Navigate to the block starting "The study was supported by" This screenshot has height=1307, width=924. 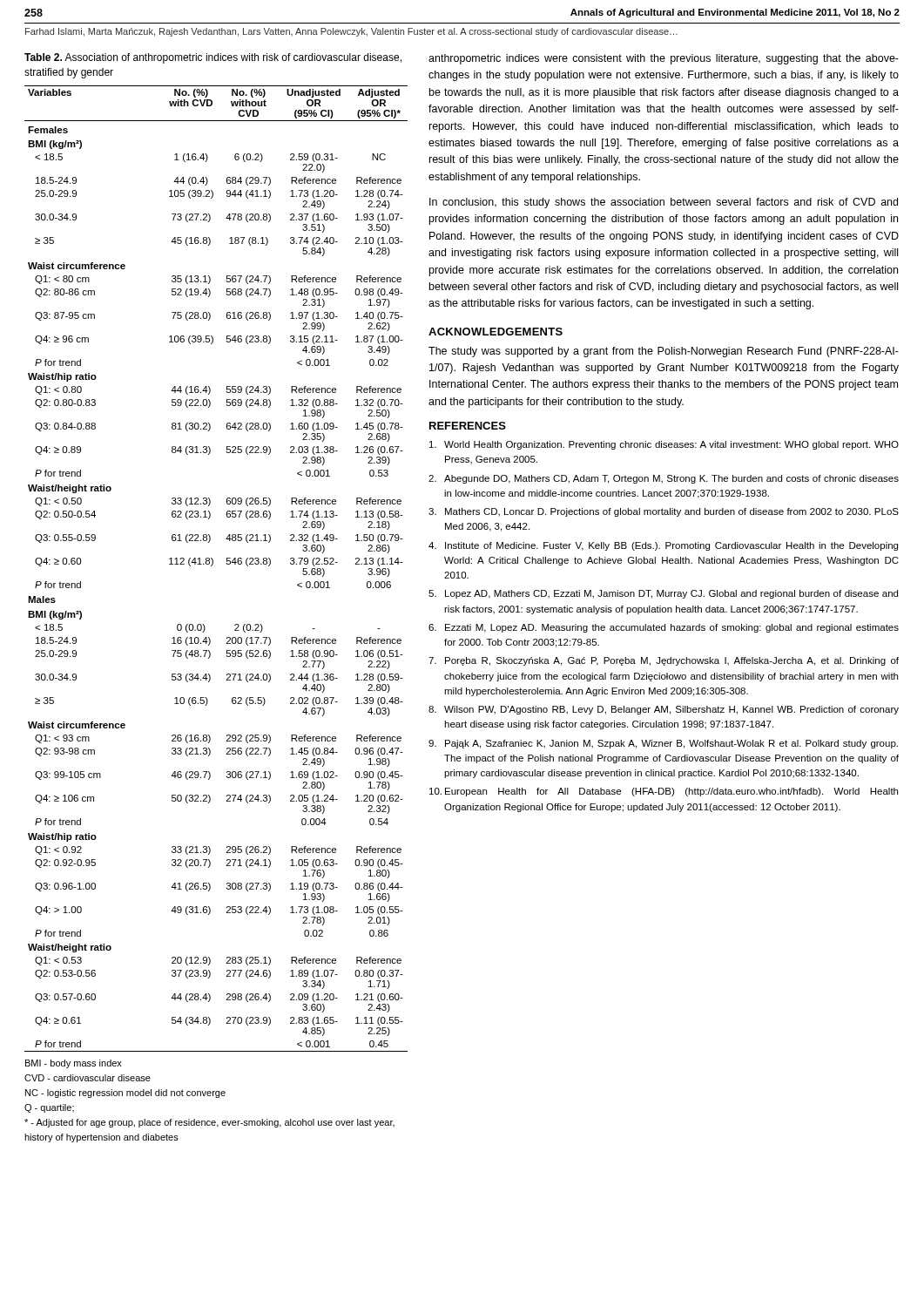(x=664, y=376)
